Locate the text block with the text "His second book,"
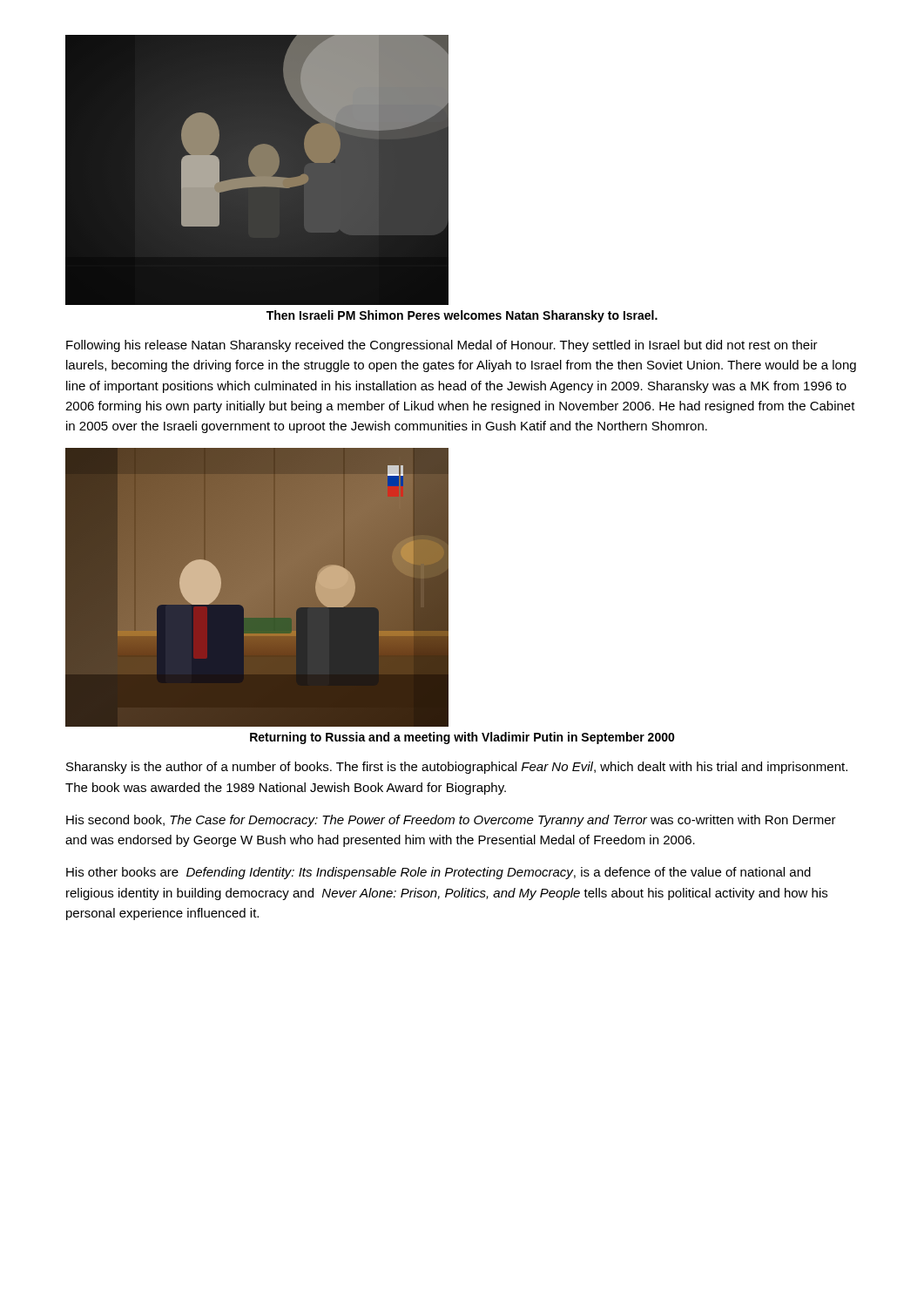This screenshot has width=924, height=1307. [x=450, y=829]
